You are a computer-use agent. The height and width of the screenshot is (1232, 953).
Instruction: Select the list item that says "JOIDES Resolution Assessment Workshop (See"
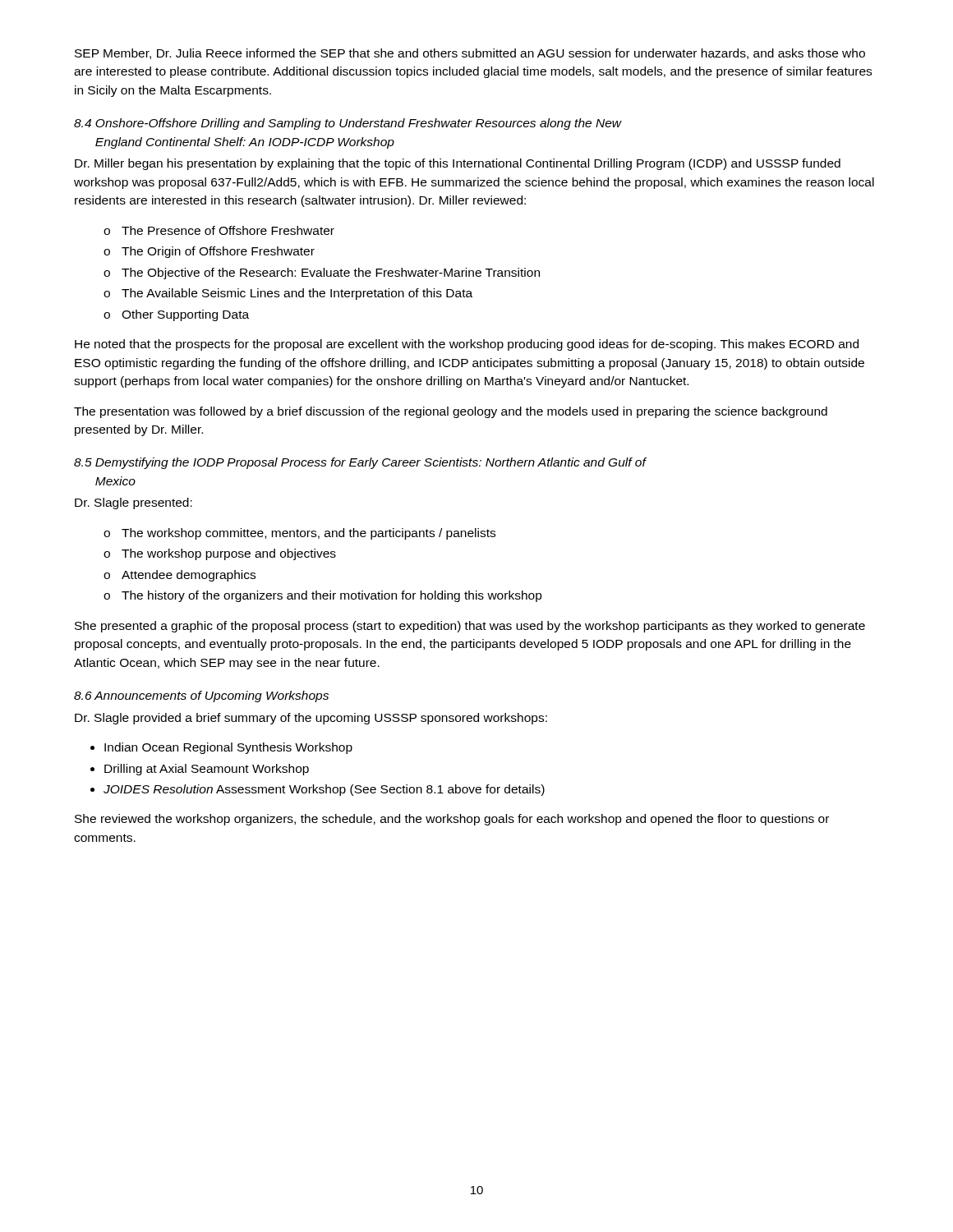[324, 789]
